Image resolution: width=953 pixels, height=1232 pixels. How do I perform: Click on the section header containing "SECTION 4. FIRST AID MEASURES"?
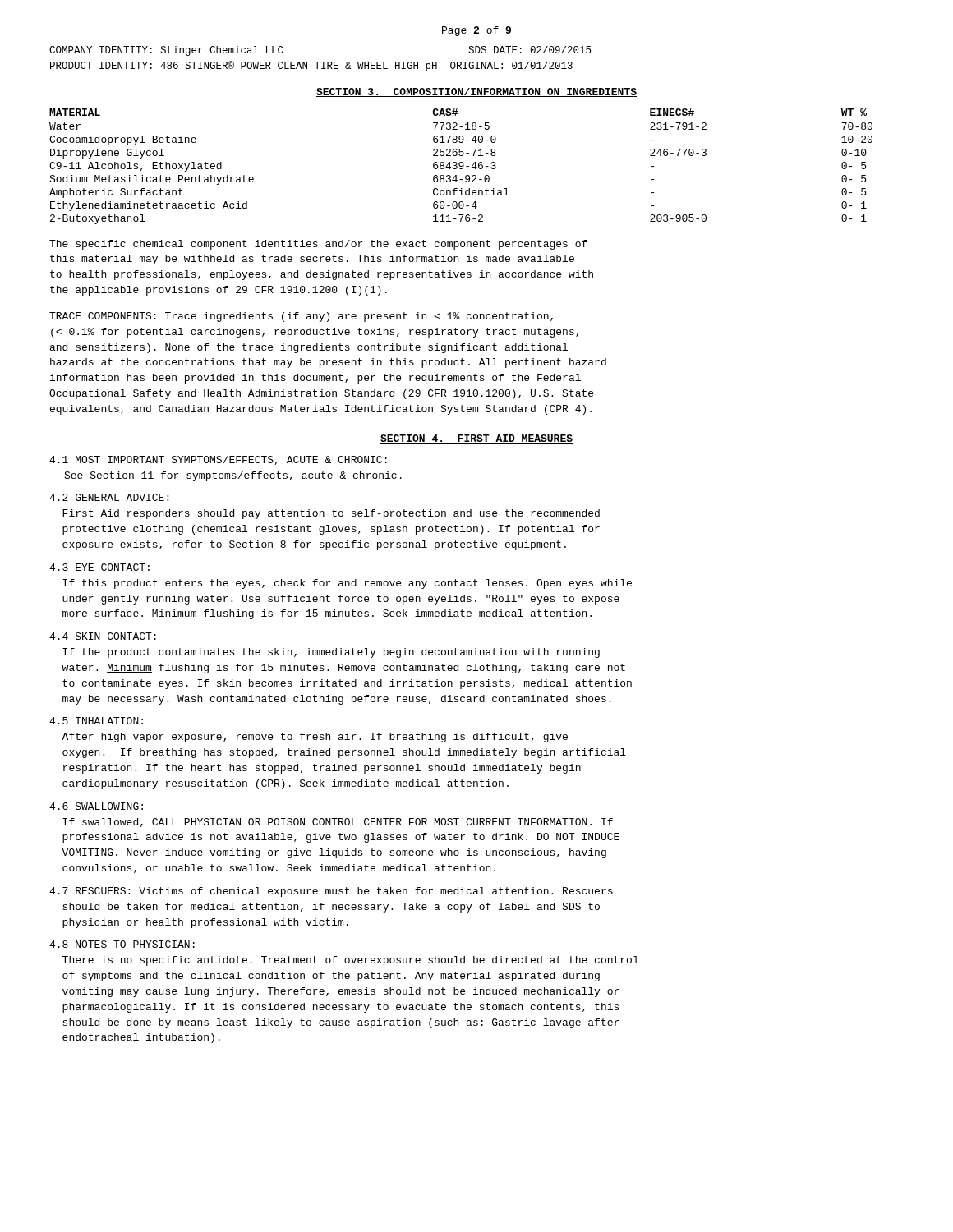[x=476, y=439]
